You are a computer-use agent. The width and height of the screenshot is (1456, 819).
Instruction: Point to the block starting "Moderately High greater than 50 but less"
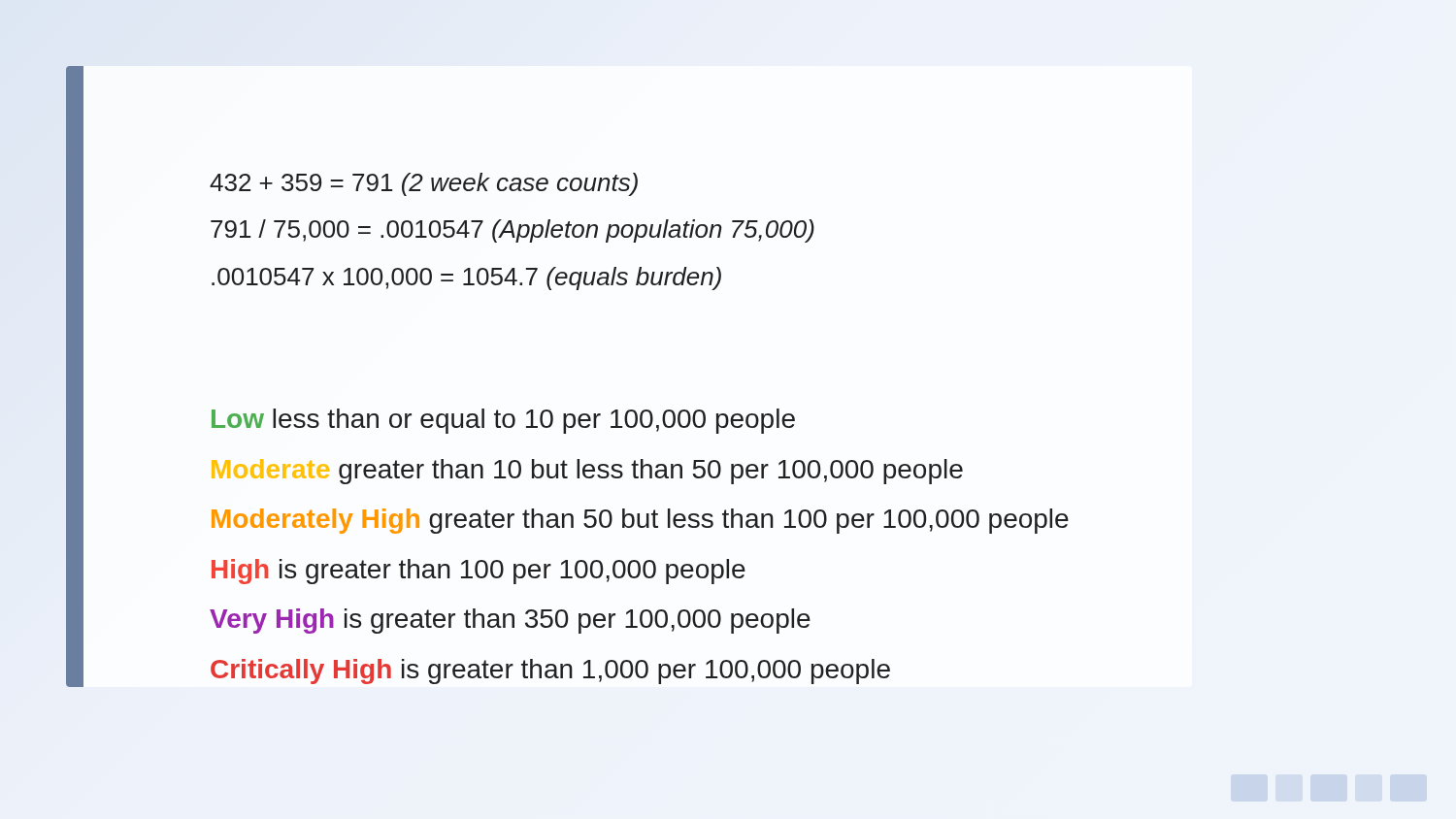639,519
